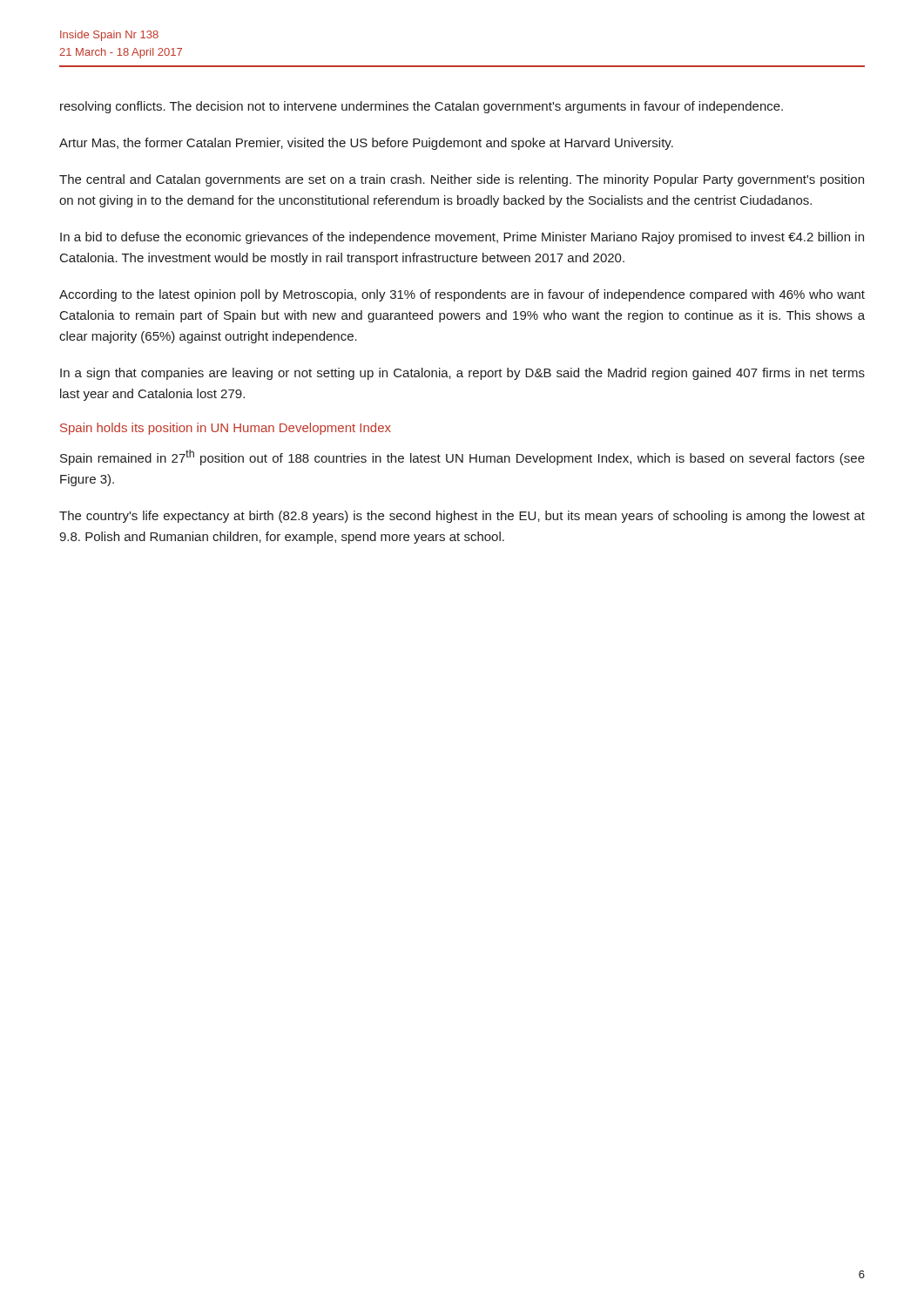Where is the passage that starts "The central and Catalan governments are"?
This screenshot has width=924, height=1307.
click(462, 190)
